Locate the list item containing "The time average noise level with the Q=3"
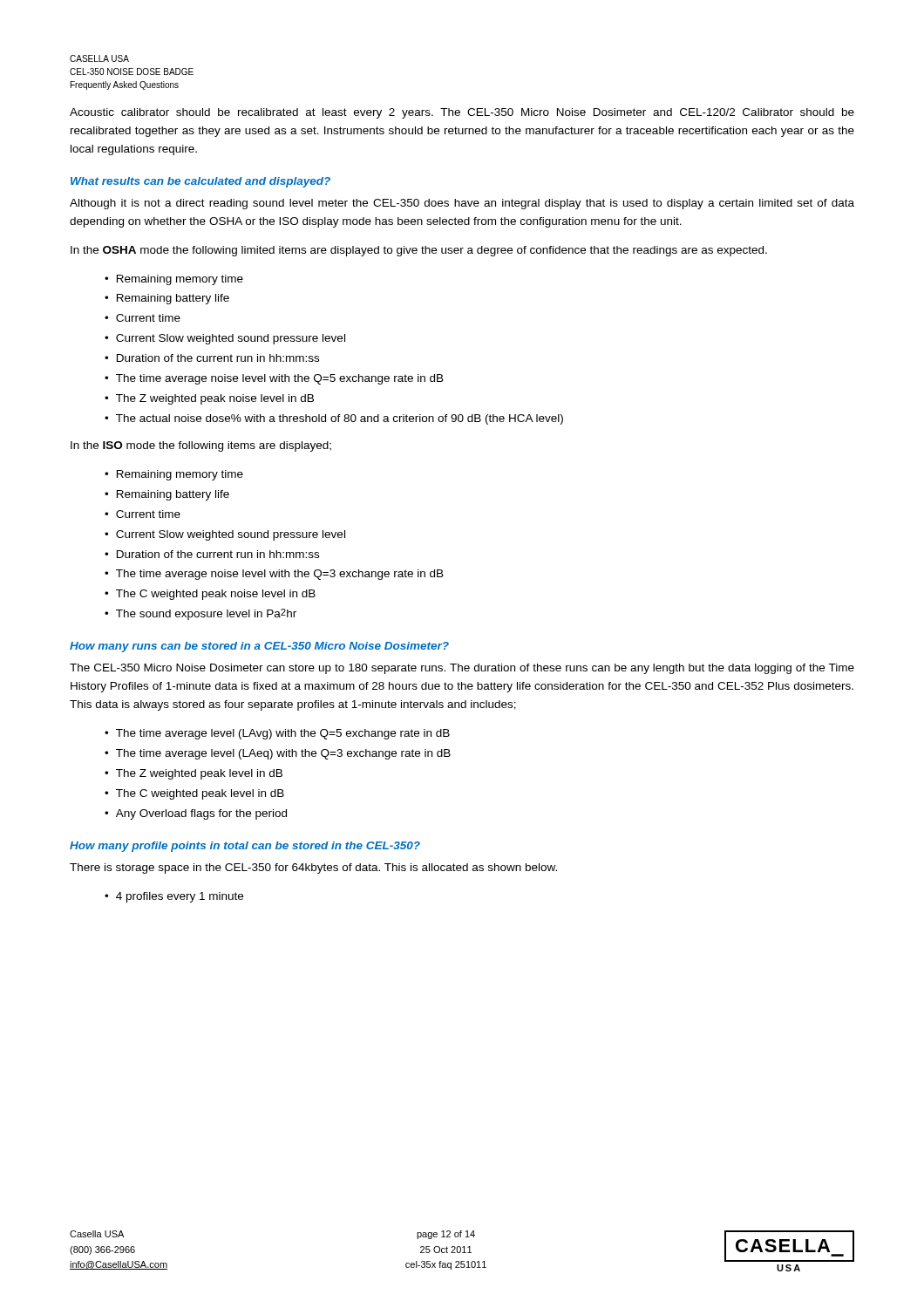This screenshot has height=1308, width=924. point(280,574)
